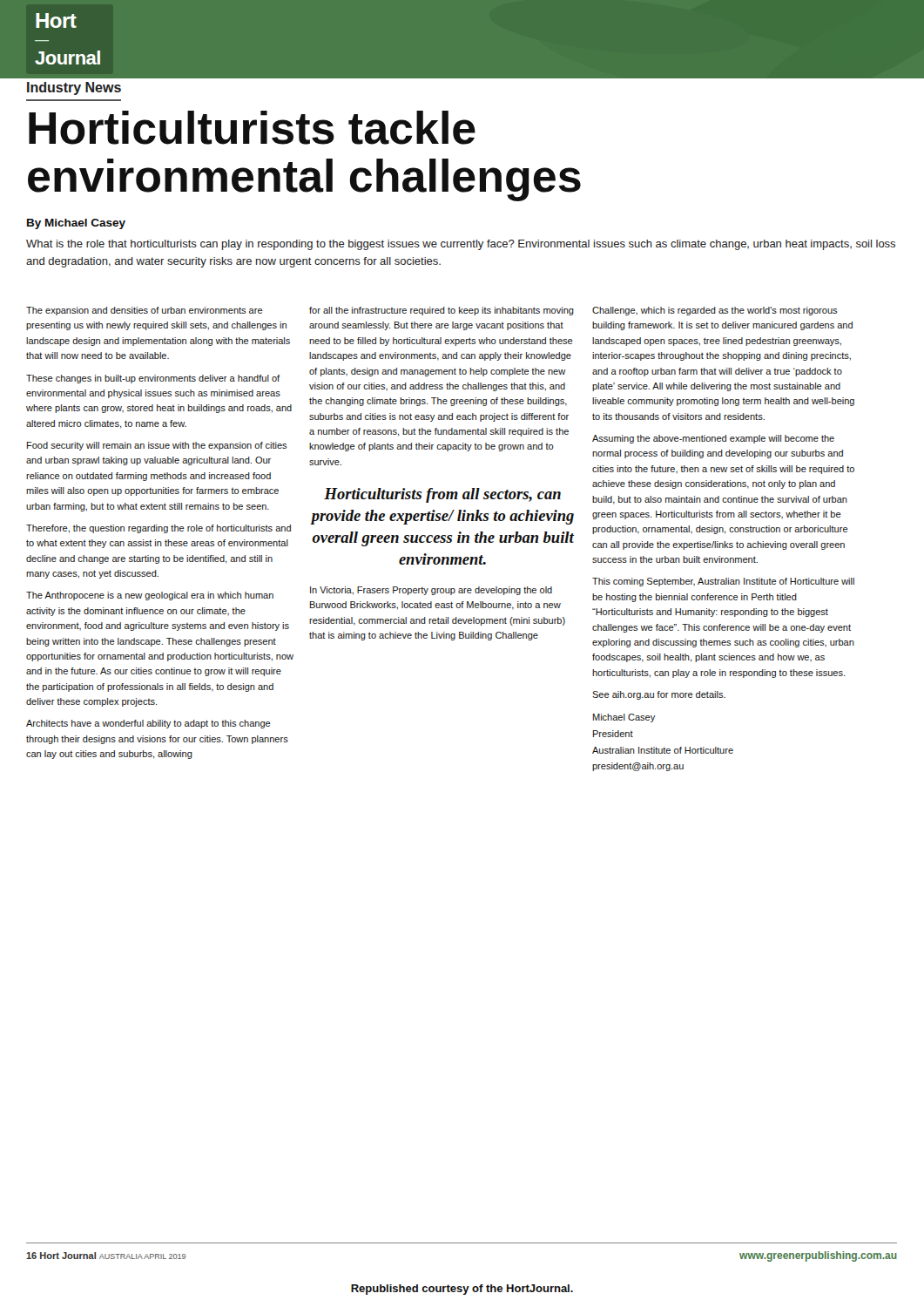Viewport: 924px width, 1307px height.
Task: Find the region starting "Assuming the above-mentioned example will"
Action: (x=726, y=499)
